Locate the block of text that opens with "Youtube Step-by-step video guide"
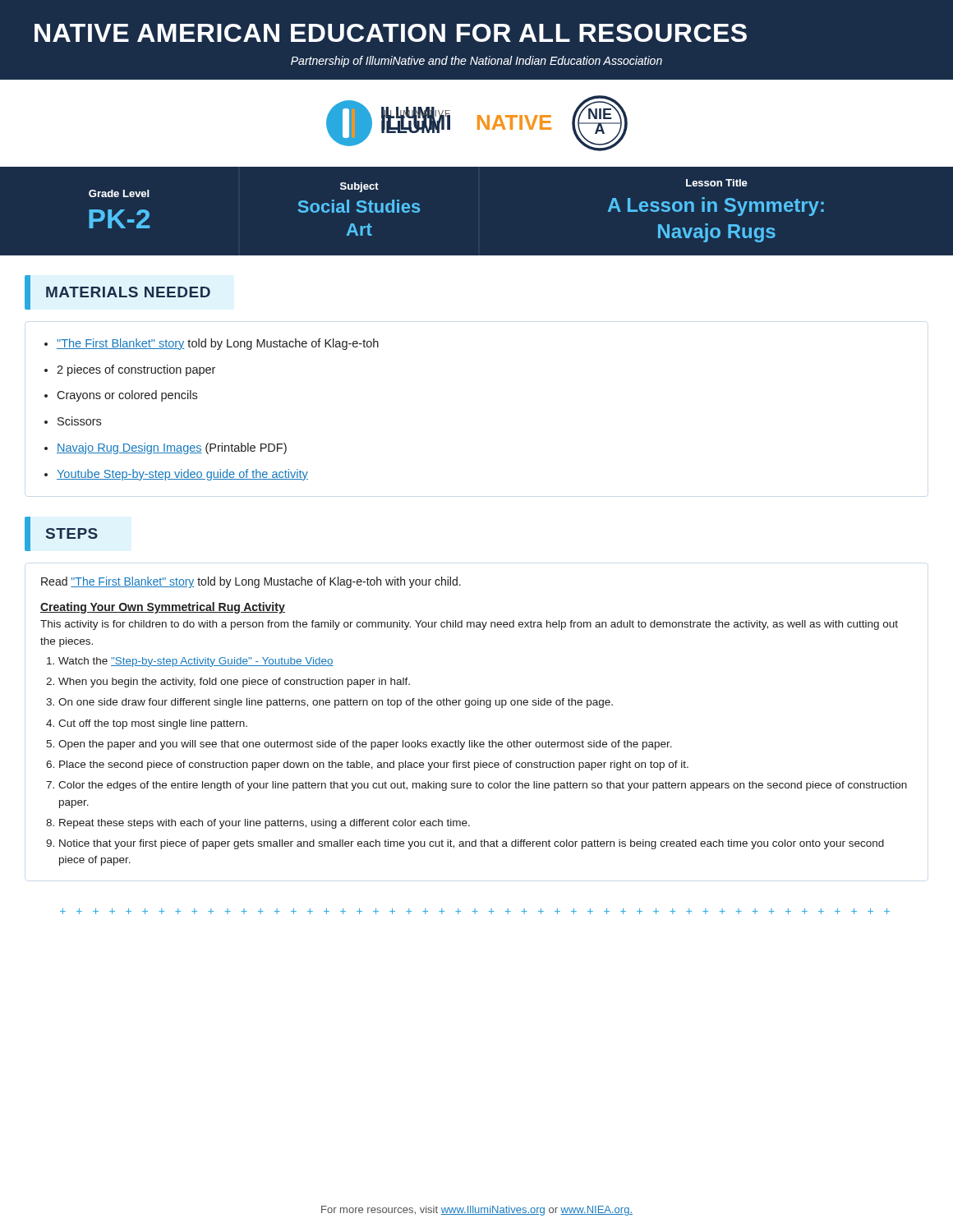The height and width of the screenshot is (1232, 953). (182, 474)
